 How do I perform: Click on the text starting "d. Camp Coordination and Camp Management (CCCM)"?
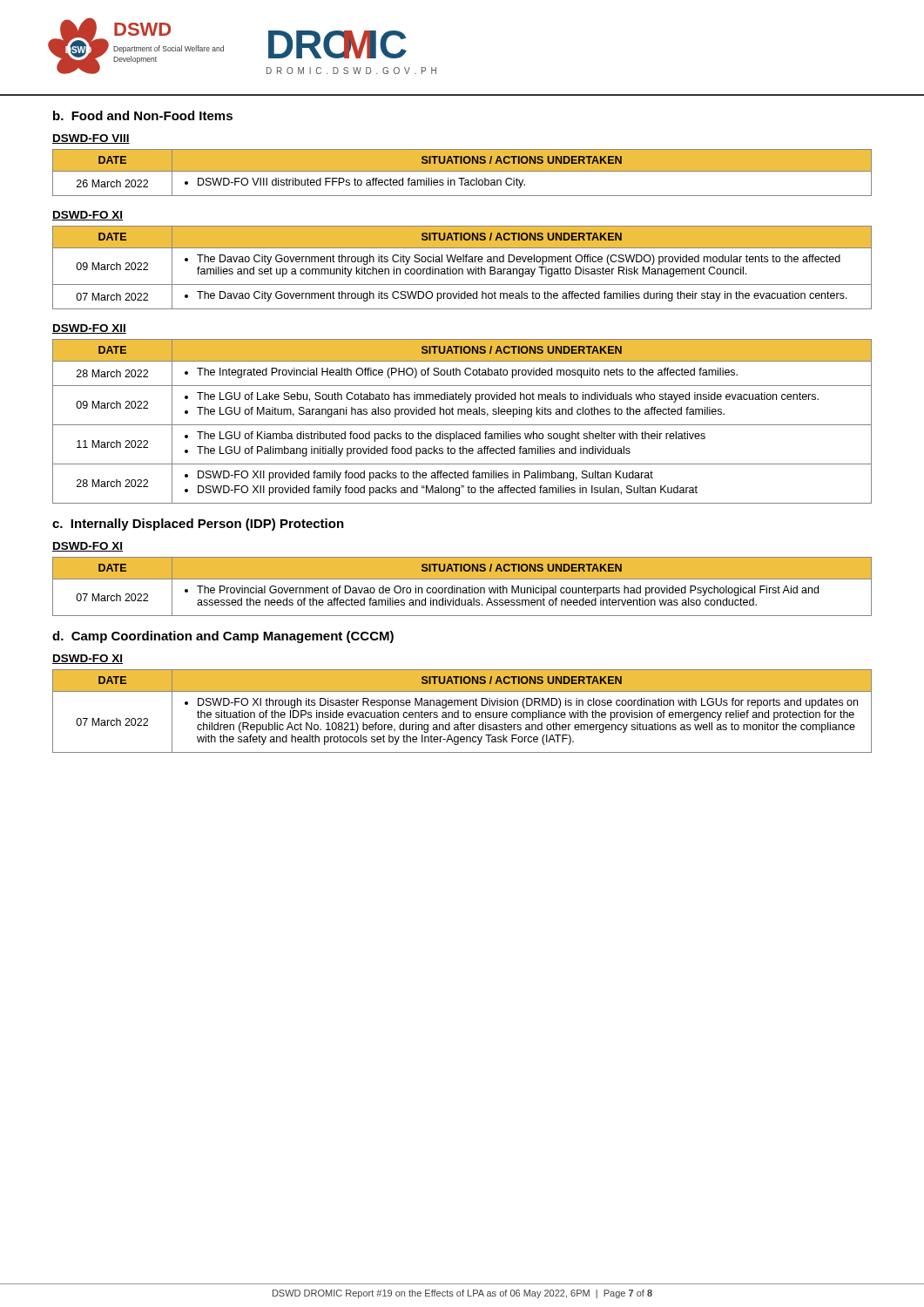[223, 636]
